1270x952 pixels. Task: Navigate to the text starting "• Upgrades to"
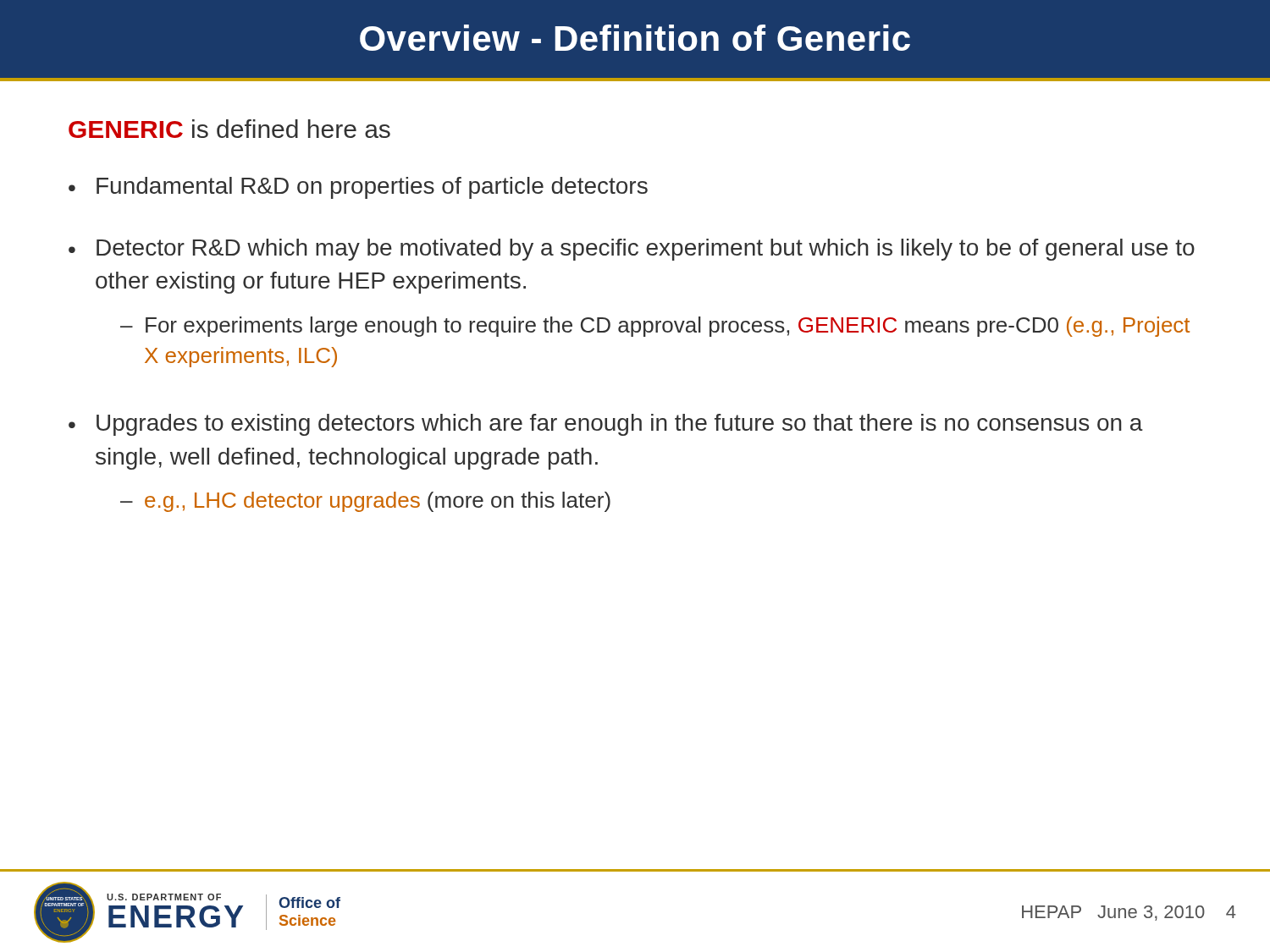coord(606,425)
